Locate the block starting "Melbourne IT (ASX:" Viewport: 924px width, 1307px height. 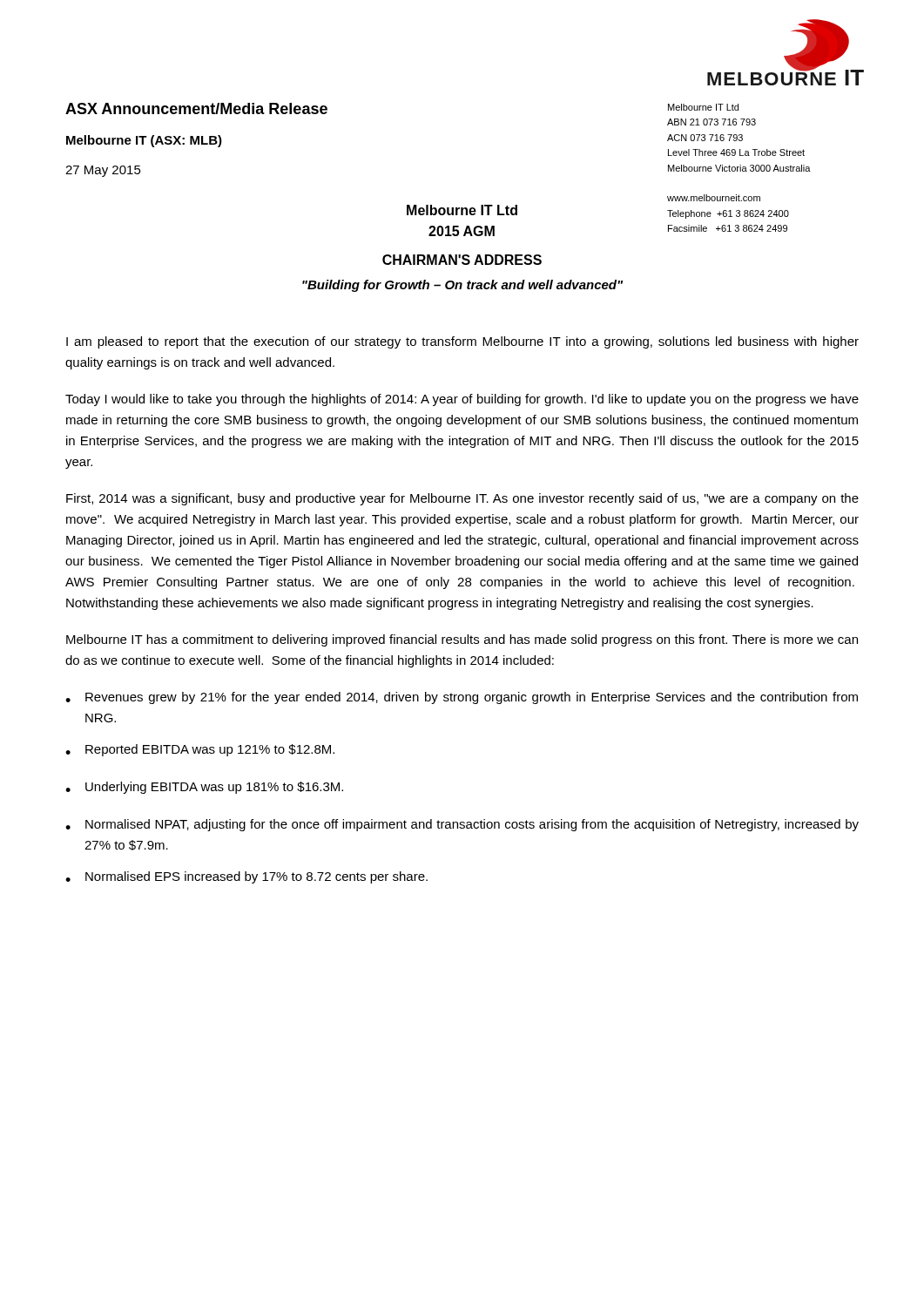(144, 140)
